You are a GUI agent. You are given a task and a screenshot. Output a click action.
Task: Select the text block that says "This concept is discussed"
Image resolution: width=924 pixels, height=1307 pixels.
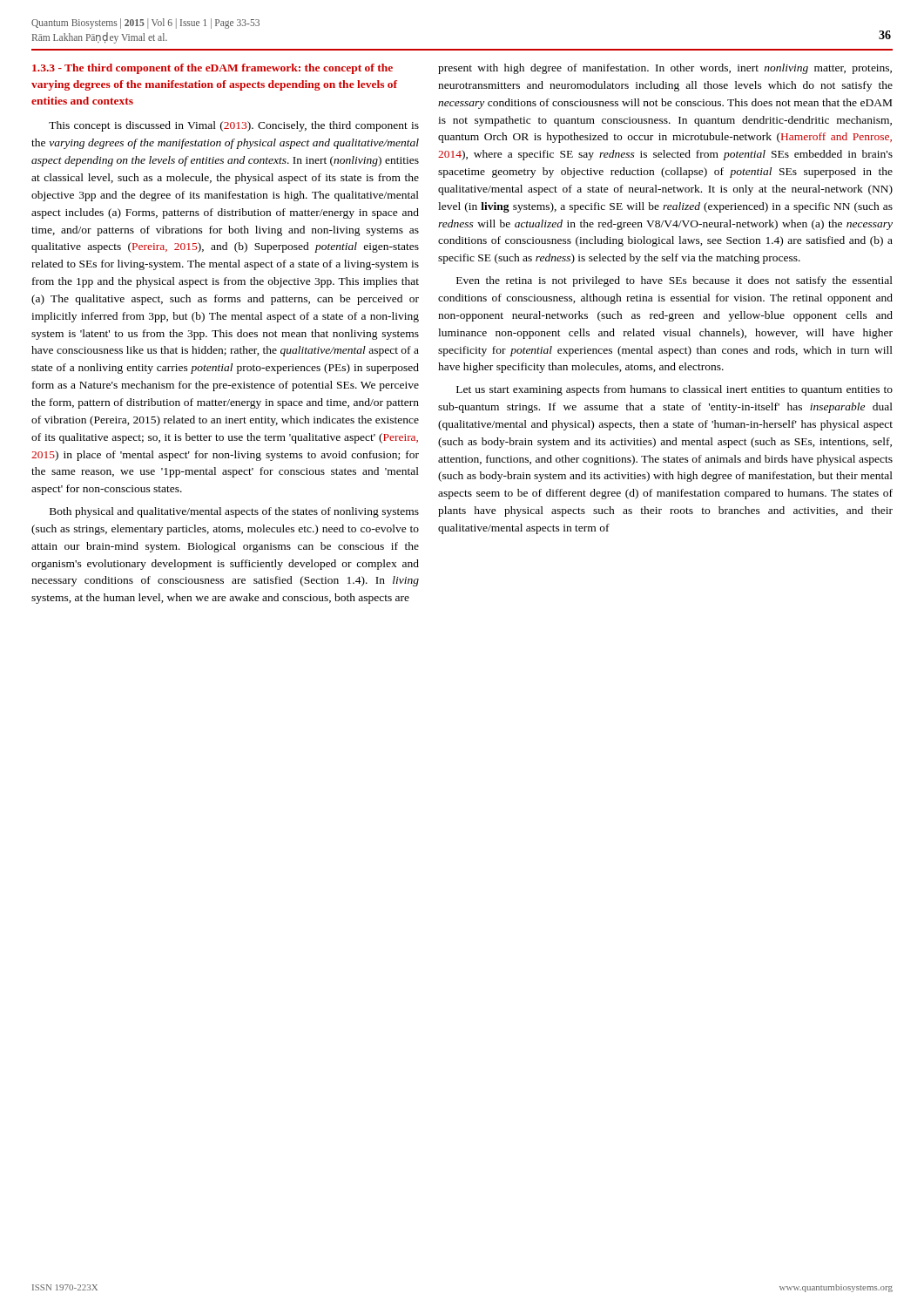pos(225,362)
